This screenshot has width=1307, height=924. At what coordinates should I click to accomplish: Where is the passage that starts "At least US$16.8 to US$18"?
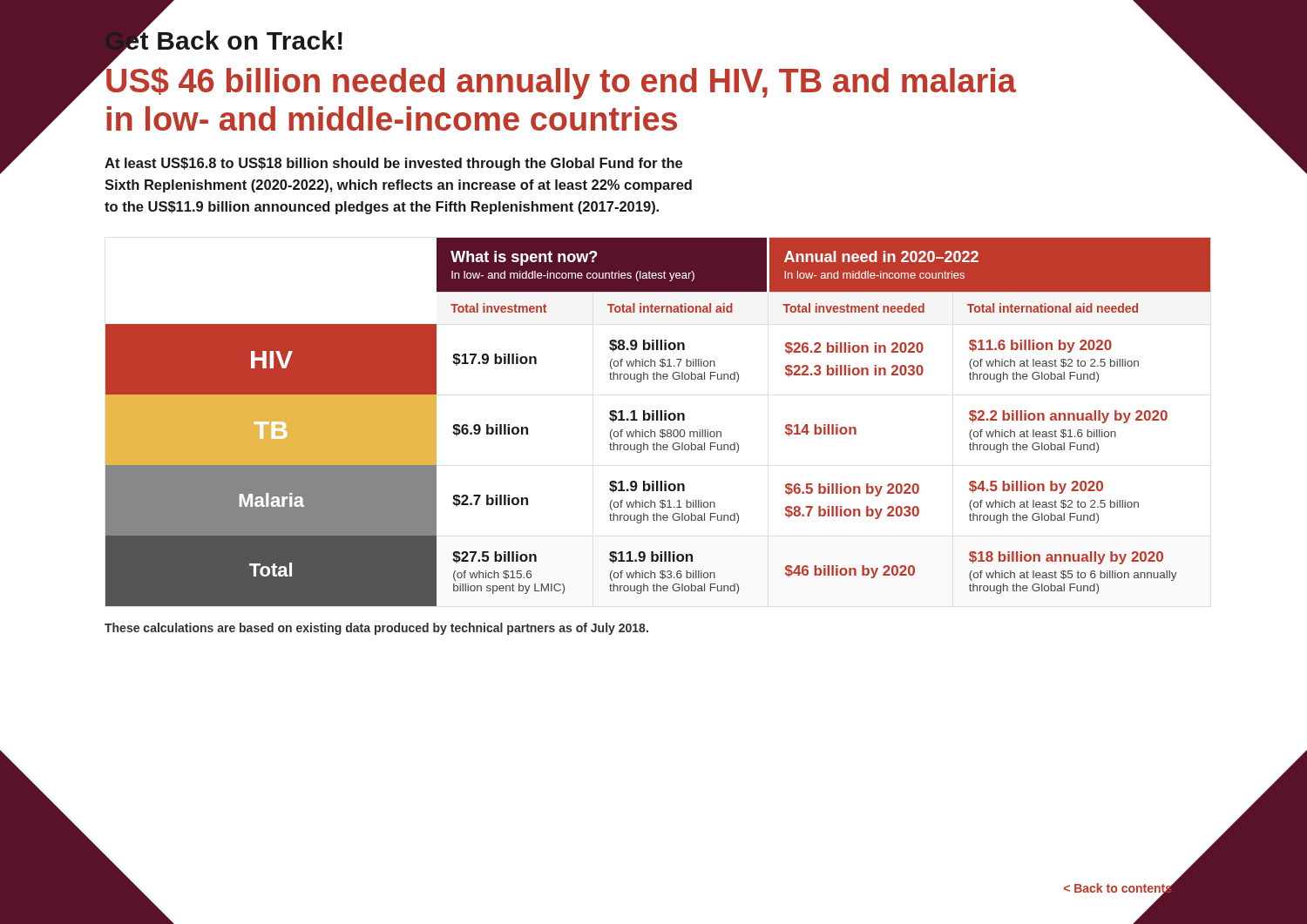[484, 185]
